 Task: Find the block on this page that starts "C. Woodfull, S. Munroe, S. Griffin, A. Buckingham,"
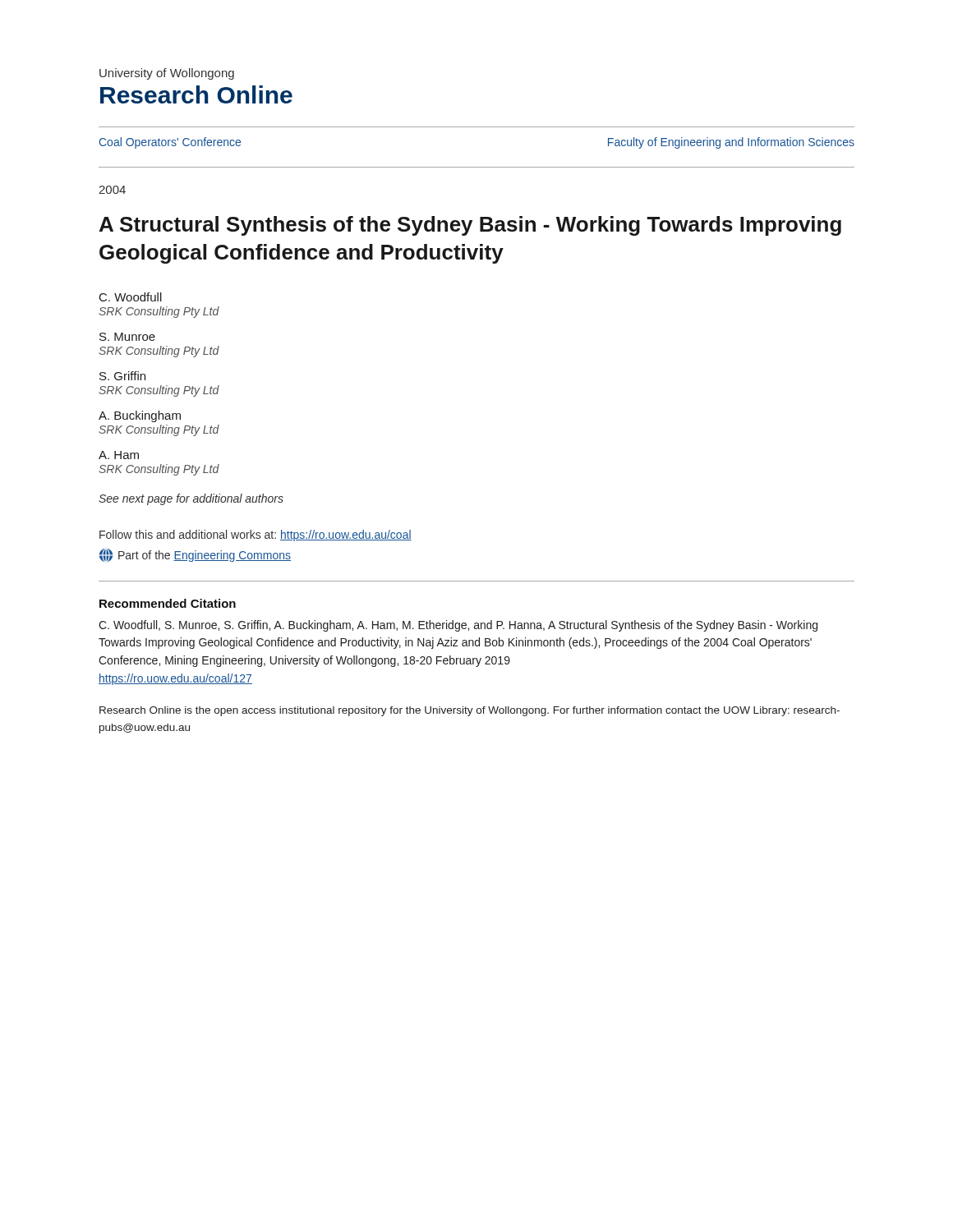[458, 651]
